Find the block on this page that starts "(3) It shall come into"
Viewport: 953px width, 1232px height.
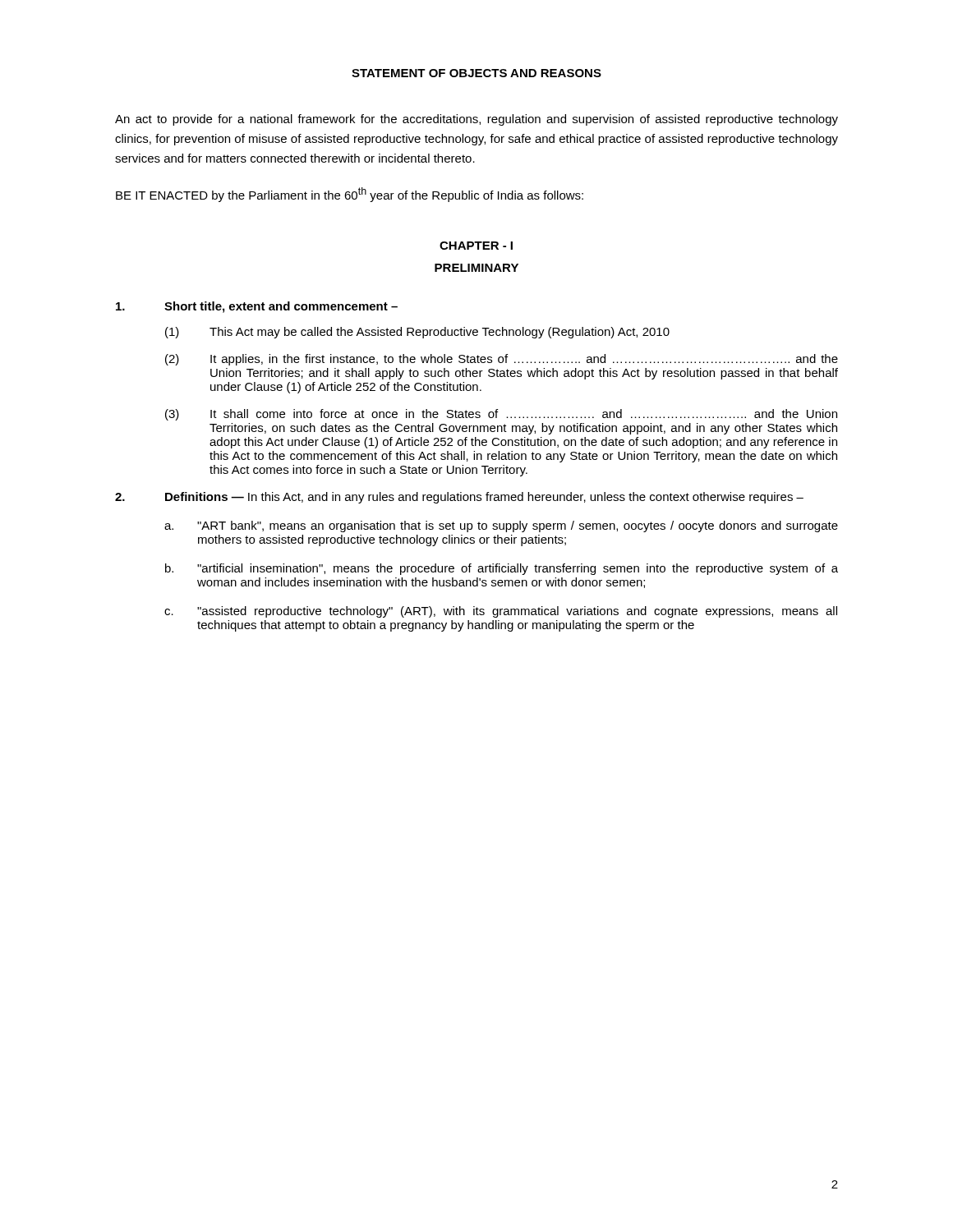[x=501, y=441]
